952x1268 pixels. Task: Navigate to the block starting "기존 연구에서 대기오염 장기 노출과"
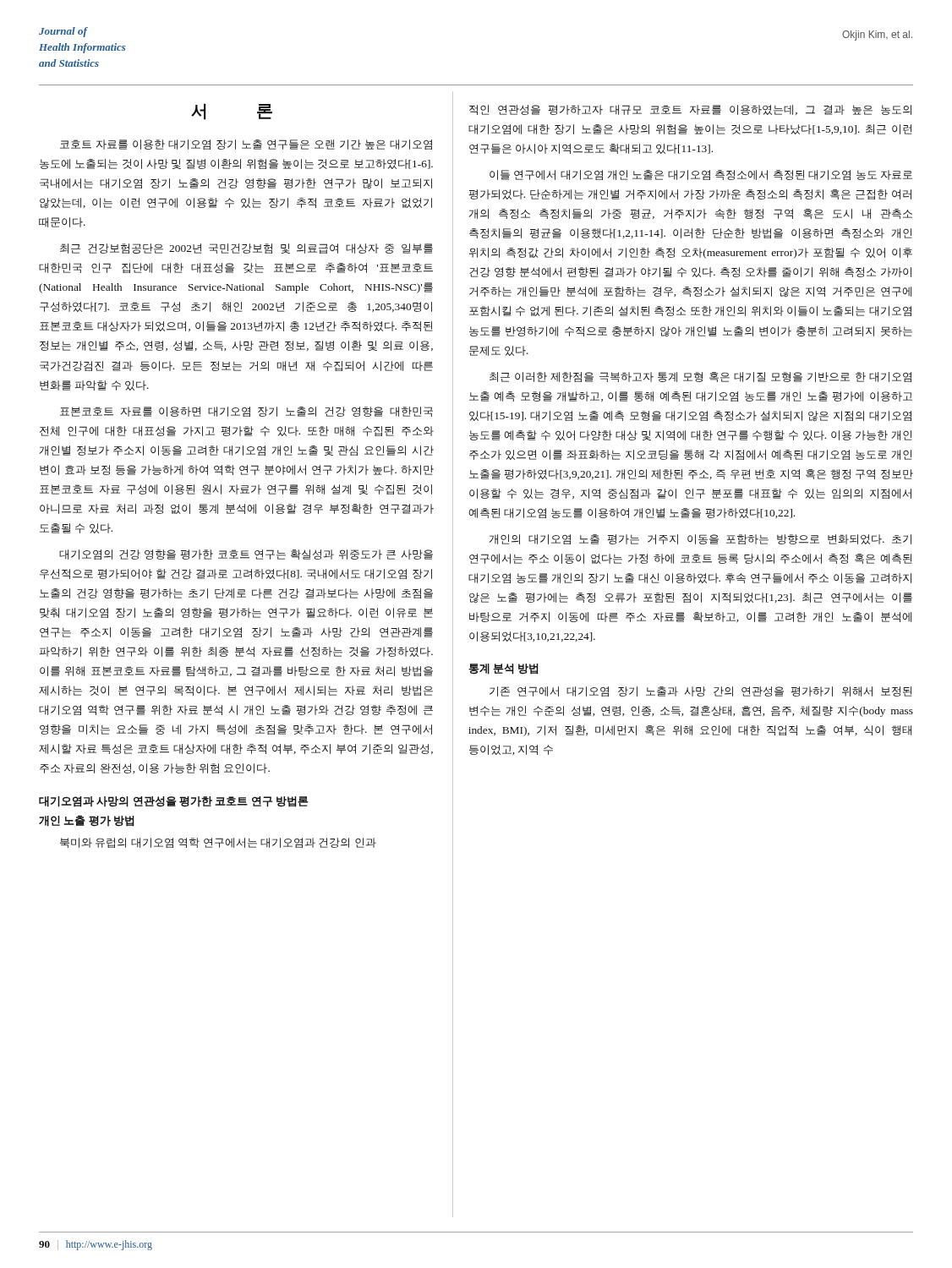[x=691, y=720]
